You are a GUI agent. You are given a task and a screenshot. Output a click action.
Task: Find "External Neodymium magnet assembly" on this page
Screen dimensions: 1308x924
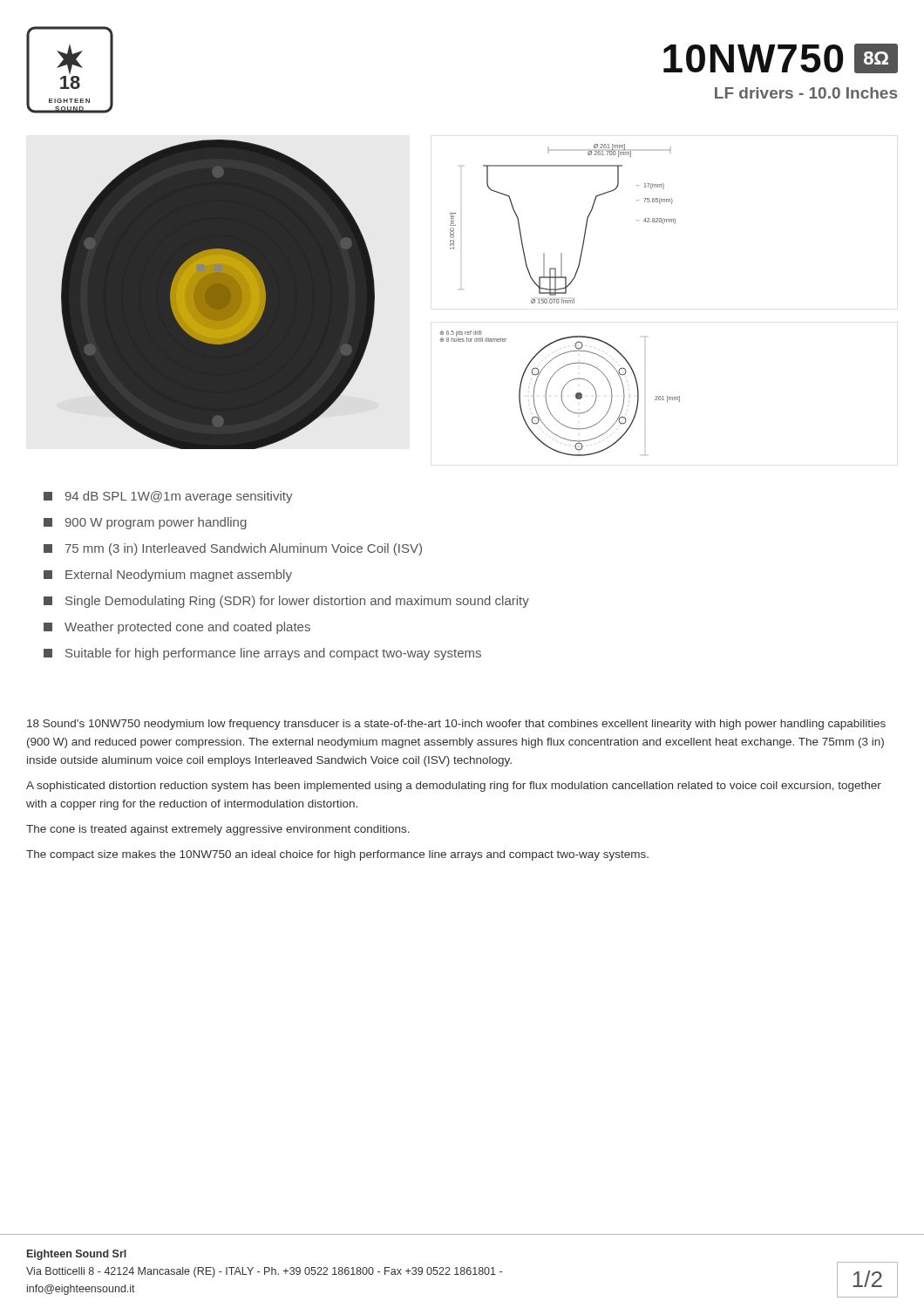[x=168, y=576]
